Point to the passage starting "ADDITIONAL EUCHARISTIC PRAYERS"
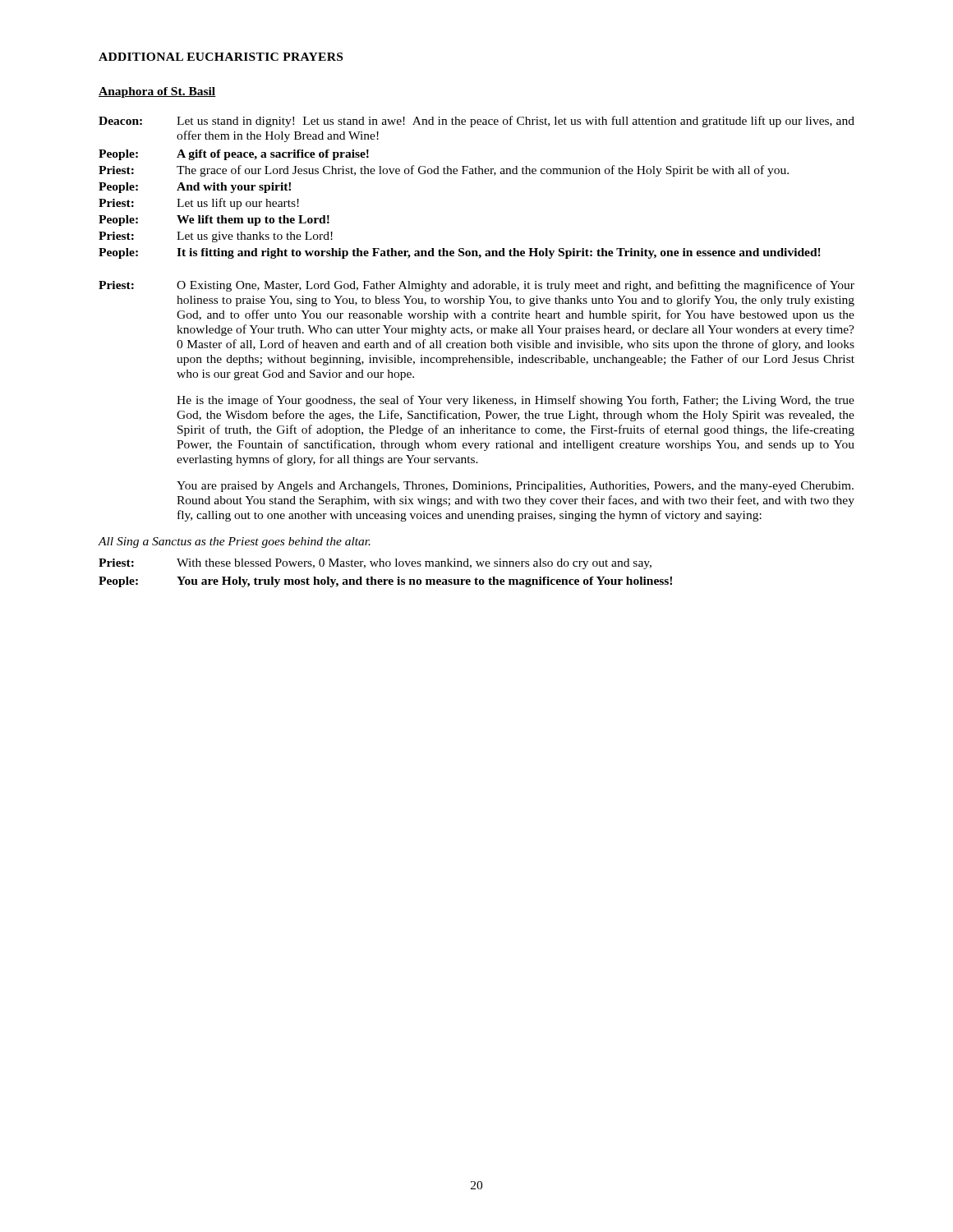 (x=221, y=56)
